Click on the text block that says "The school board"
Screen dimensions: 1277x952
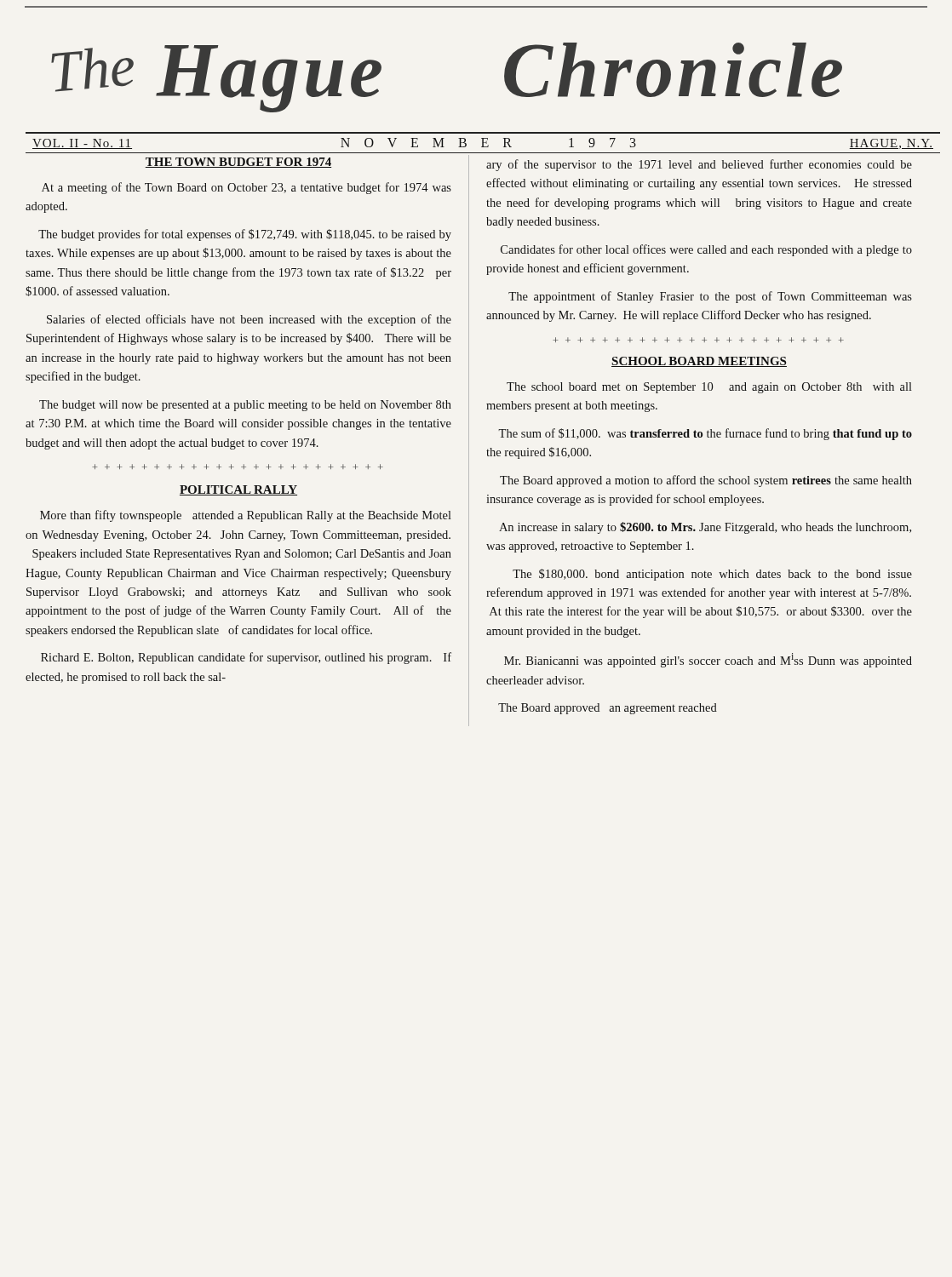tap(699, 396)
